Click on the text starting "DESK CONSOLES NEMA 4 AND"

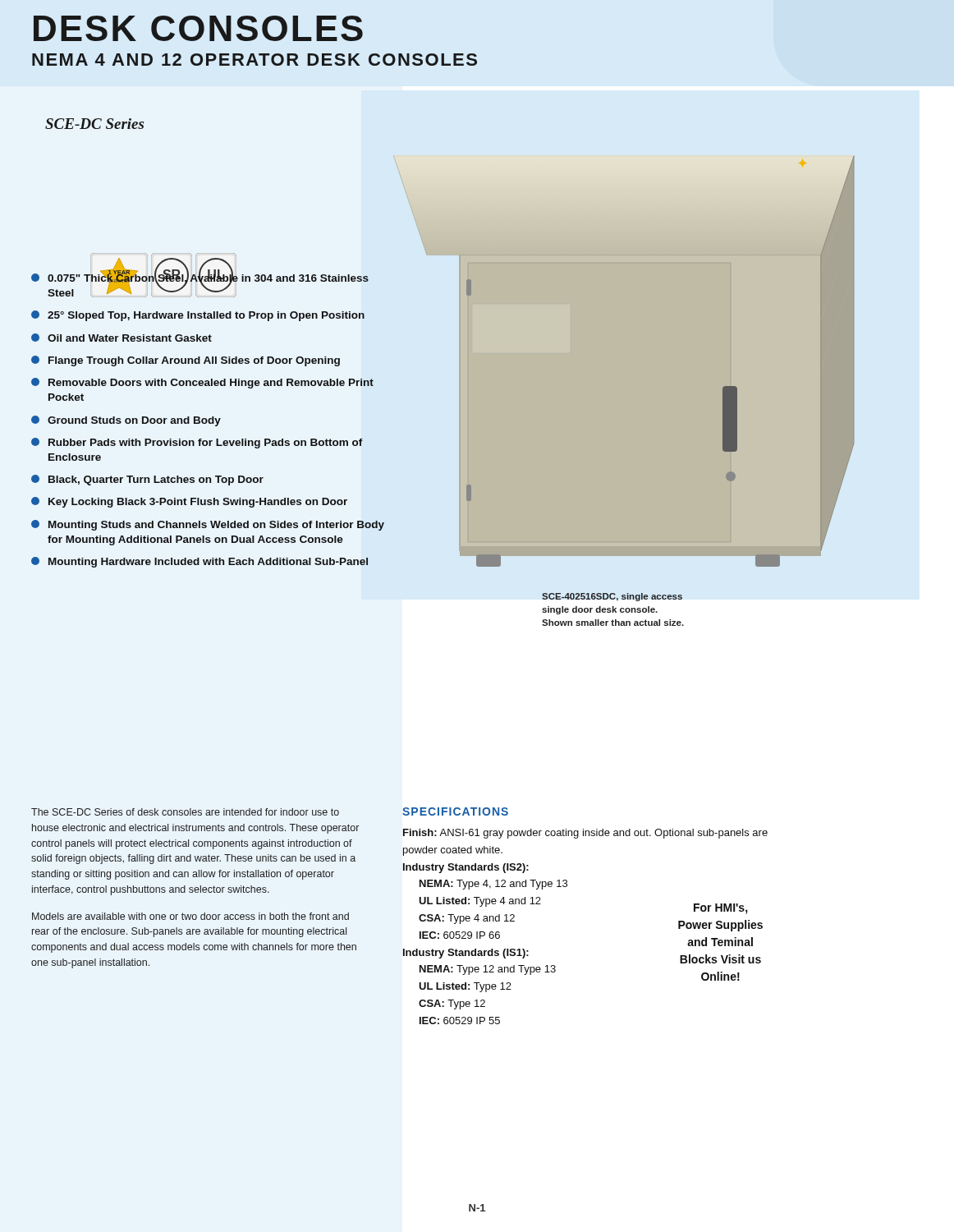pyautogui.click(x=255, y=40)
